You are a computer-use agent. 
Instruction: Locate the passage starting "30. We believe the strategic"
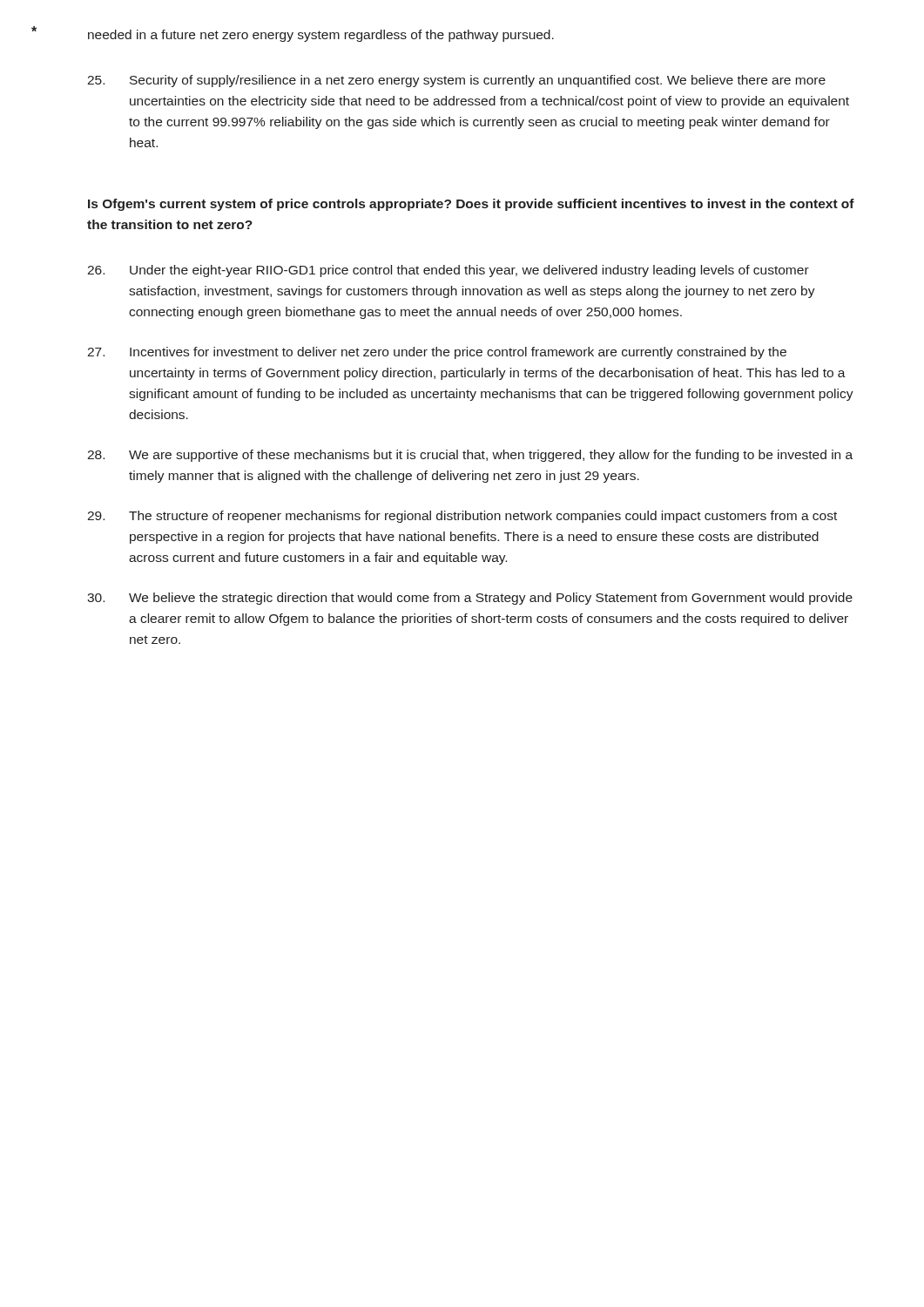[x=471, y=619]
